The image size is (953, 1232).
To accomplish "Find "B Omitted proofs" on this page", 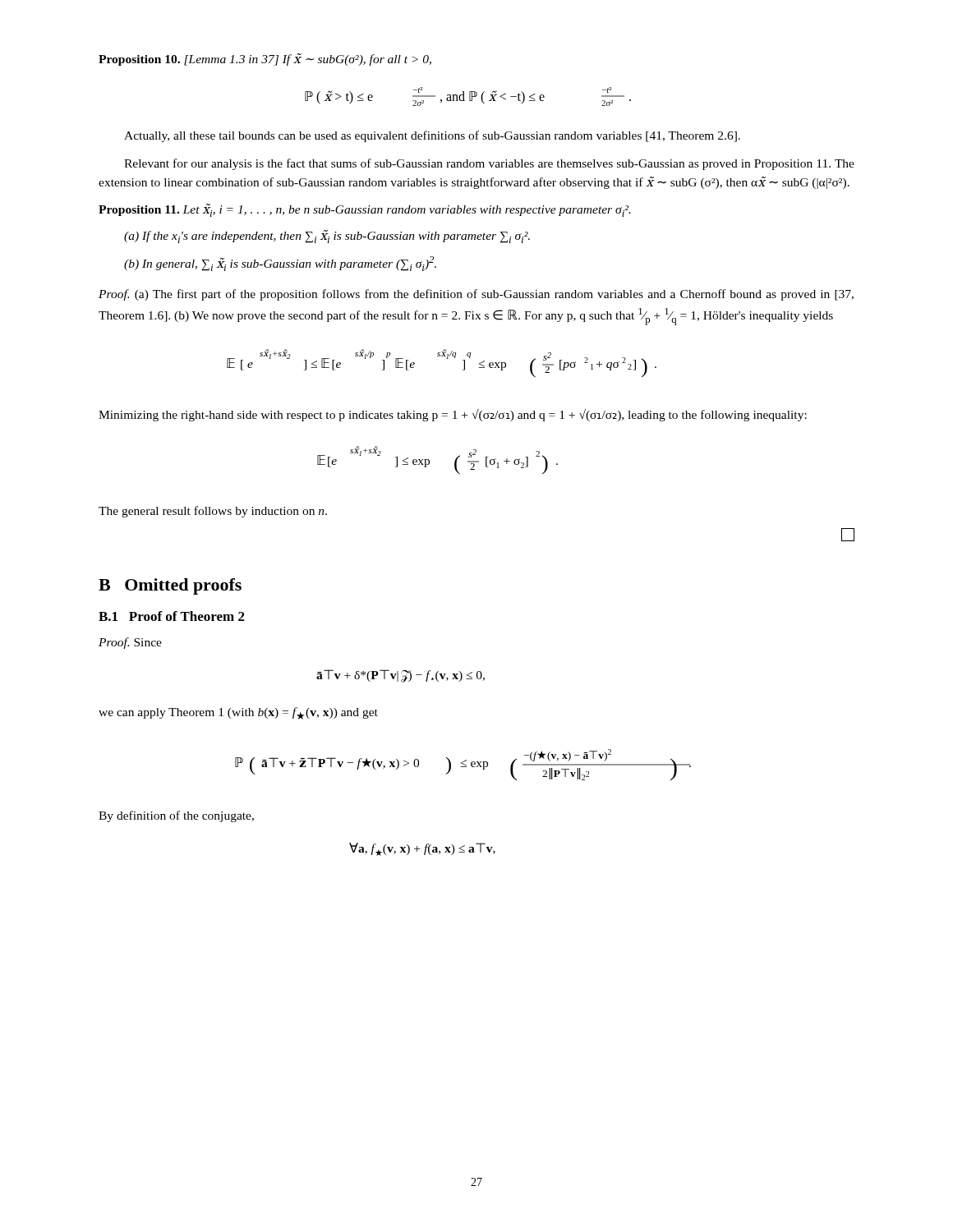I will 170,585.
